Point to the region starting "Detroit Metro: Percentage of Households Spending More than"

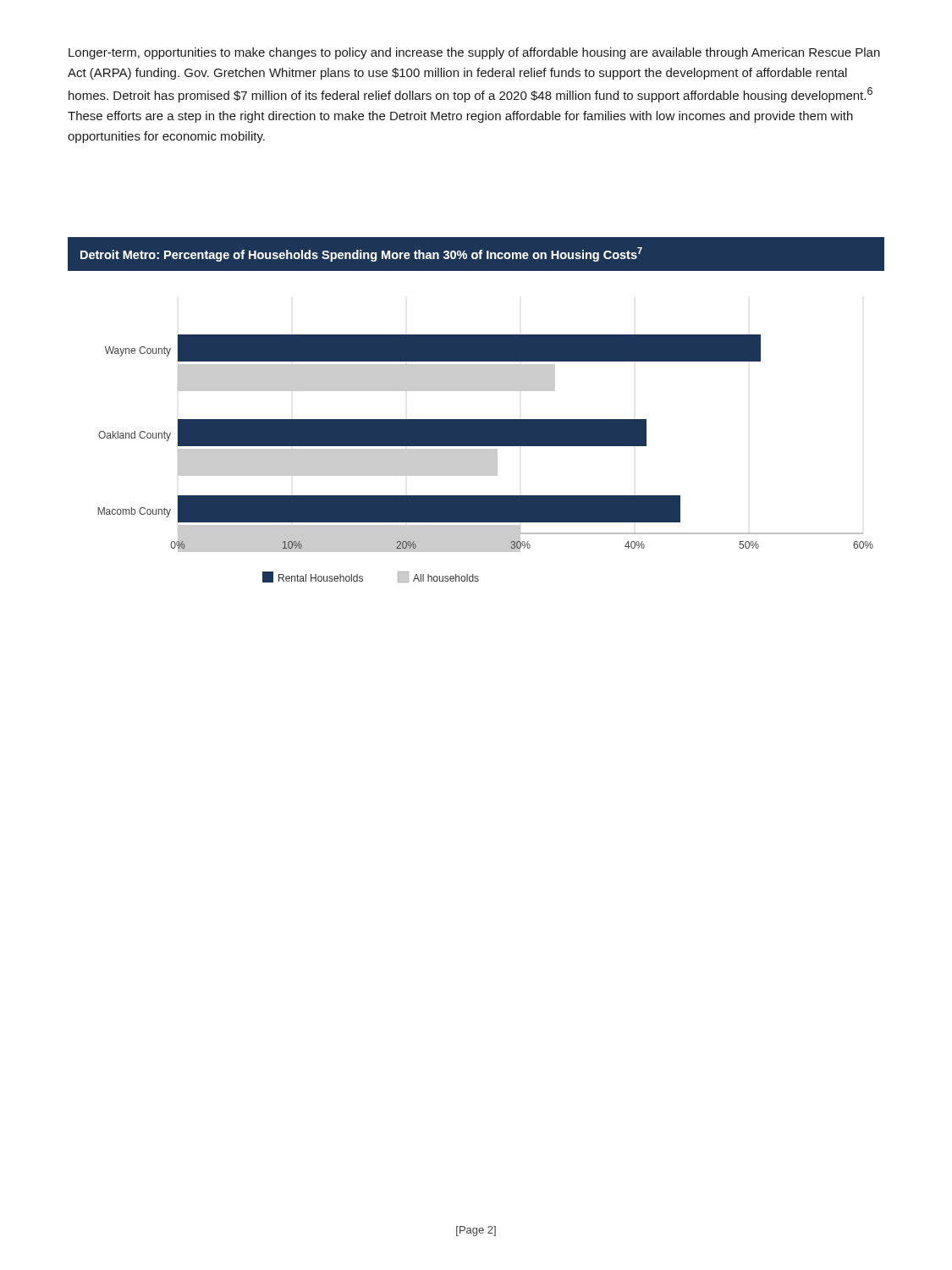tap(361, 253)
